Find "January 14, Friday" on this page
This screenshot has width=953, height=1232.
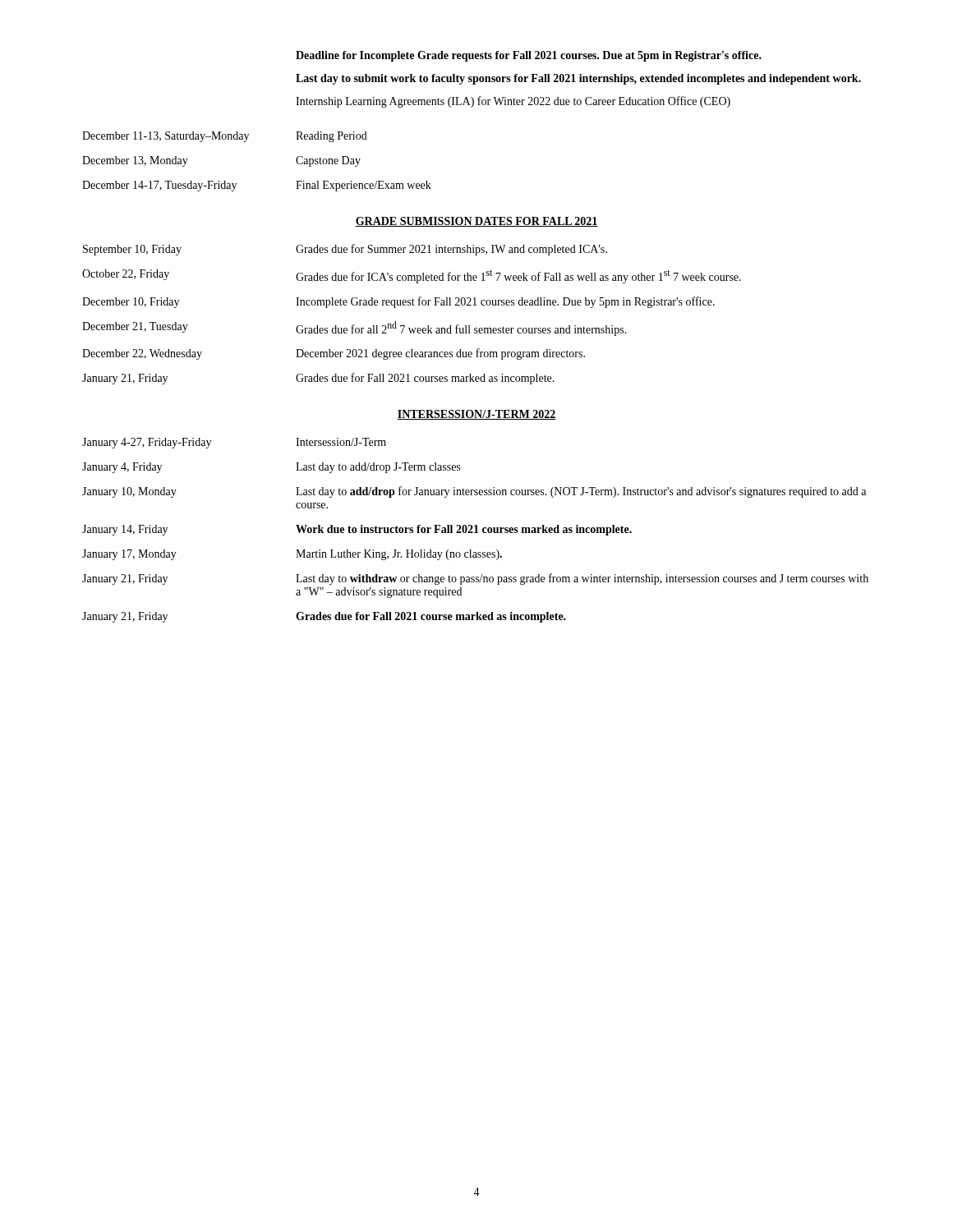click(125, 530)
